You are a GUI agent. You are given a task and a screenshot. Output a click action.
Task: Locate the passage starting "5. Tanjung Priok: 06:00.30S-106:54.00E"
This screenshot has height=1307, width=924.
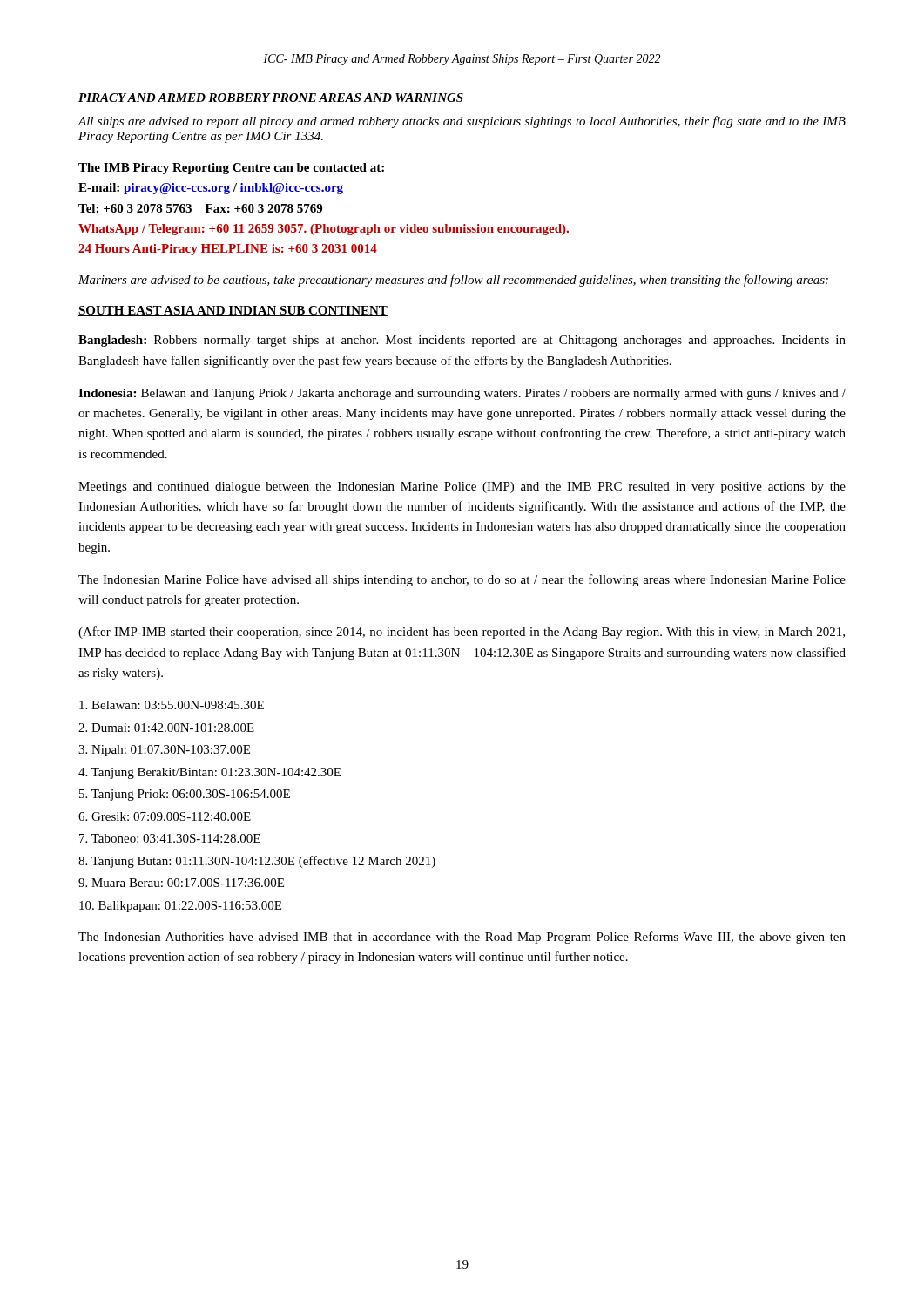[184, 794]
